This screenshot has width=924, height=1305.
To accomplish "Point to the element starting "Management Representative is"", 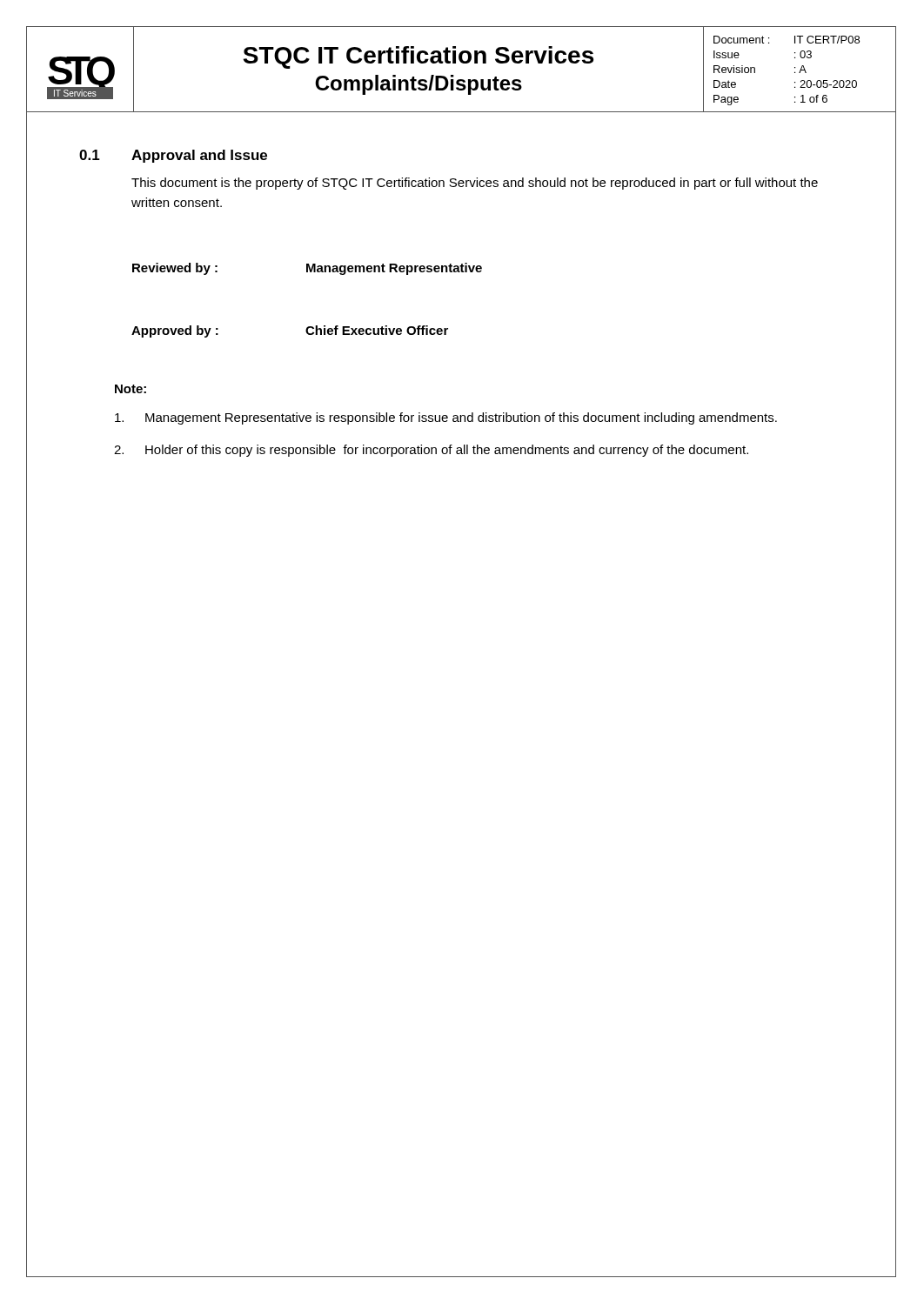I will (446, 418).
